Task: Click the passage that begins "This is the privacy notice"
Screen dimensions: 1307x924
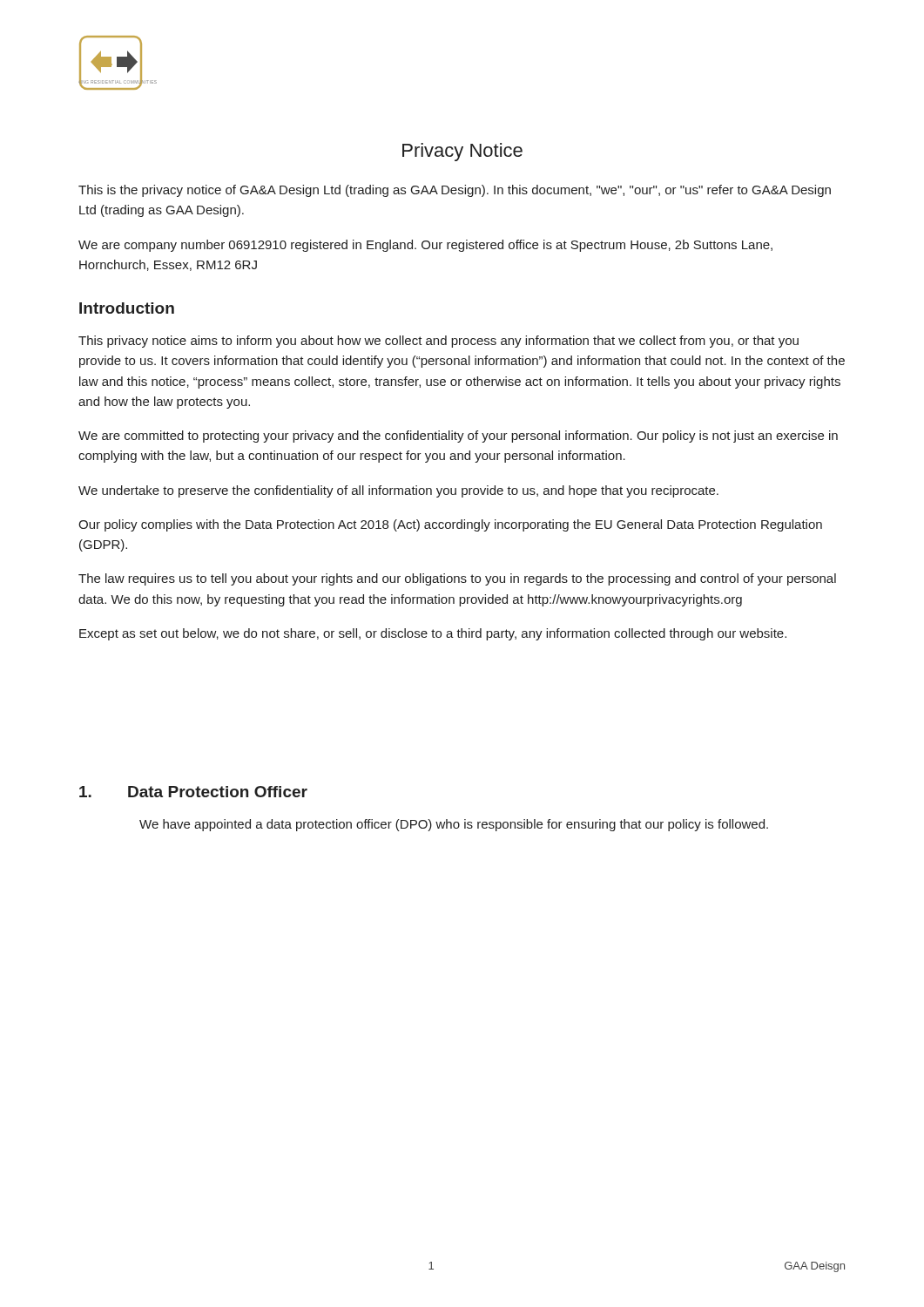Action: tap(455, 200)
